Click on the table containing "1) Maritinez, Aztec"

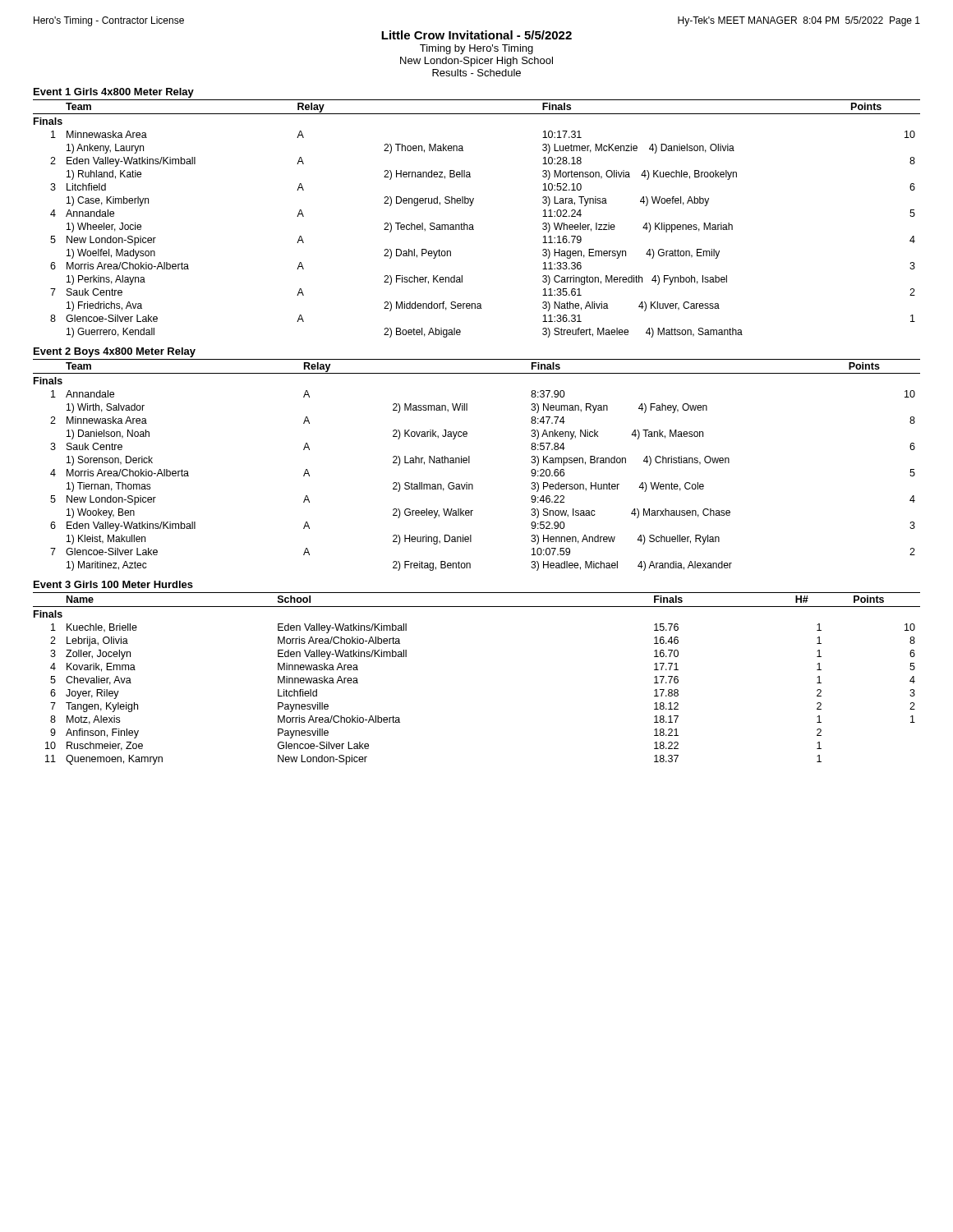(476, 465)
